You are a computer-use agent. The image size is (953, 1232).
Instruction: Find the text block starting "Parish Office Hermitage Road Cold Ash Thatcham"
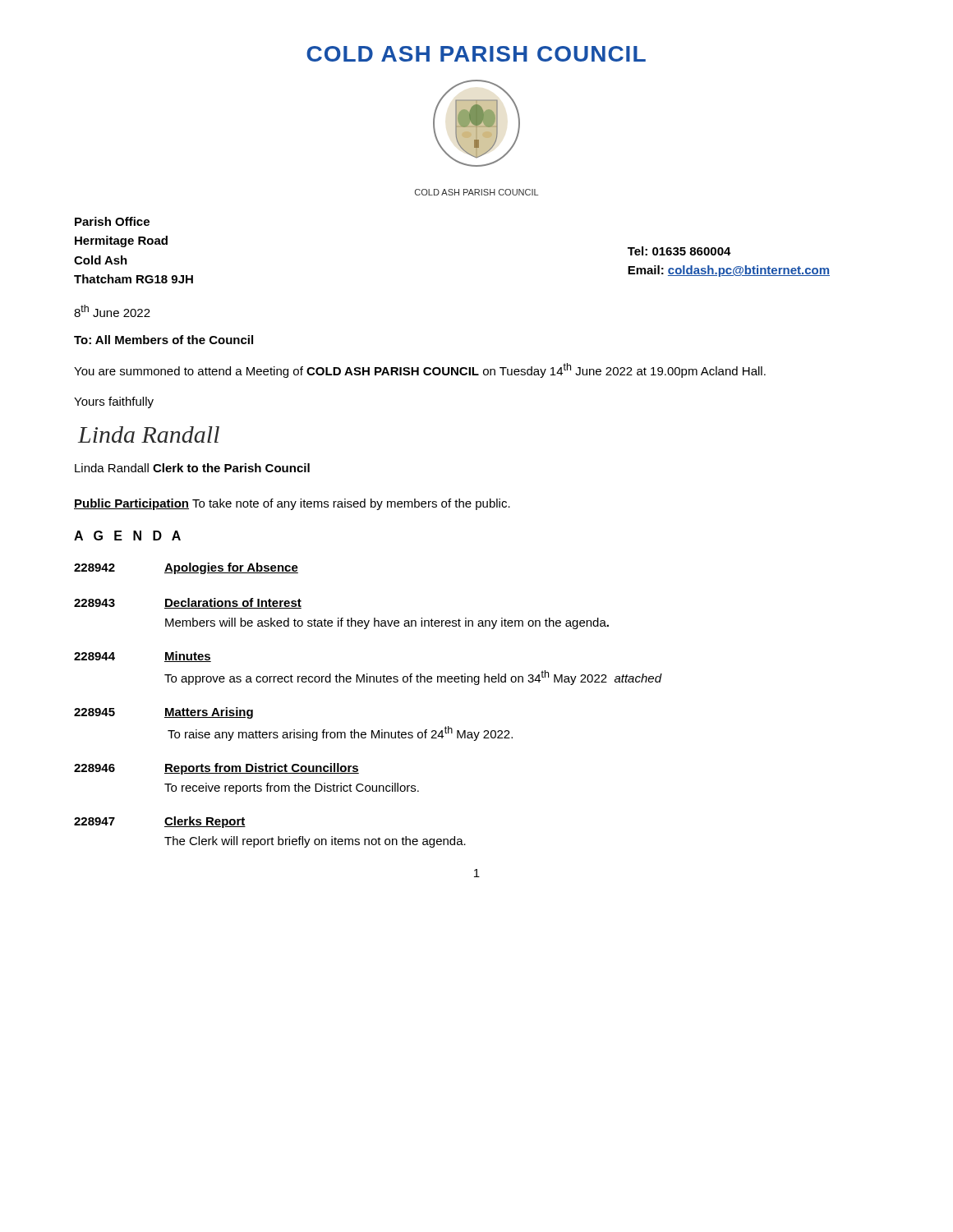[134, 250]
